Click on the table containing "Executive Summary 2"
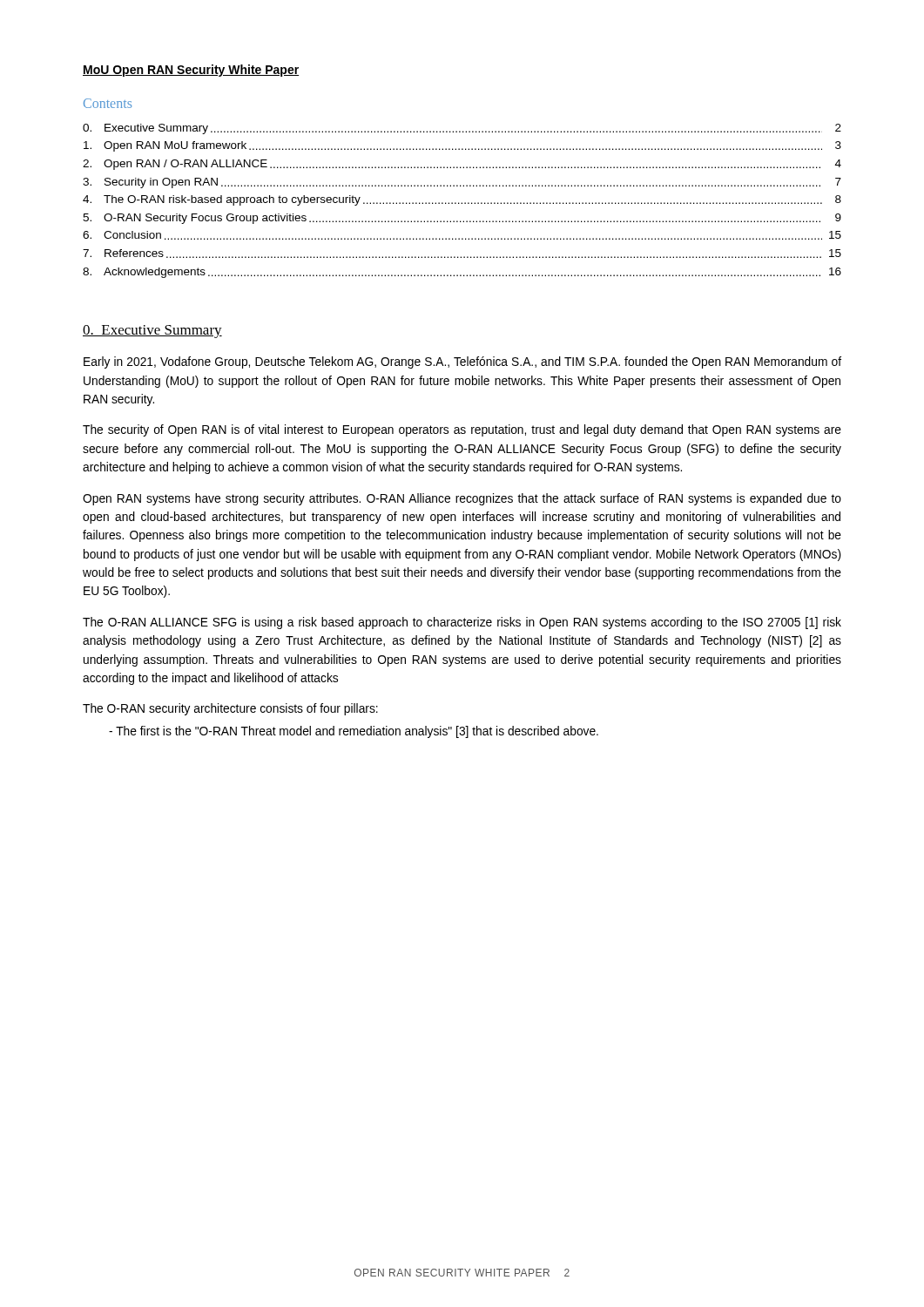This screenshot has width=924, height=1307. [462, 199]
